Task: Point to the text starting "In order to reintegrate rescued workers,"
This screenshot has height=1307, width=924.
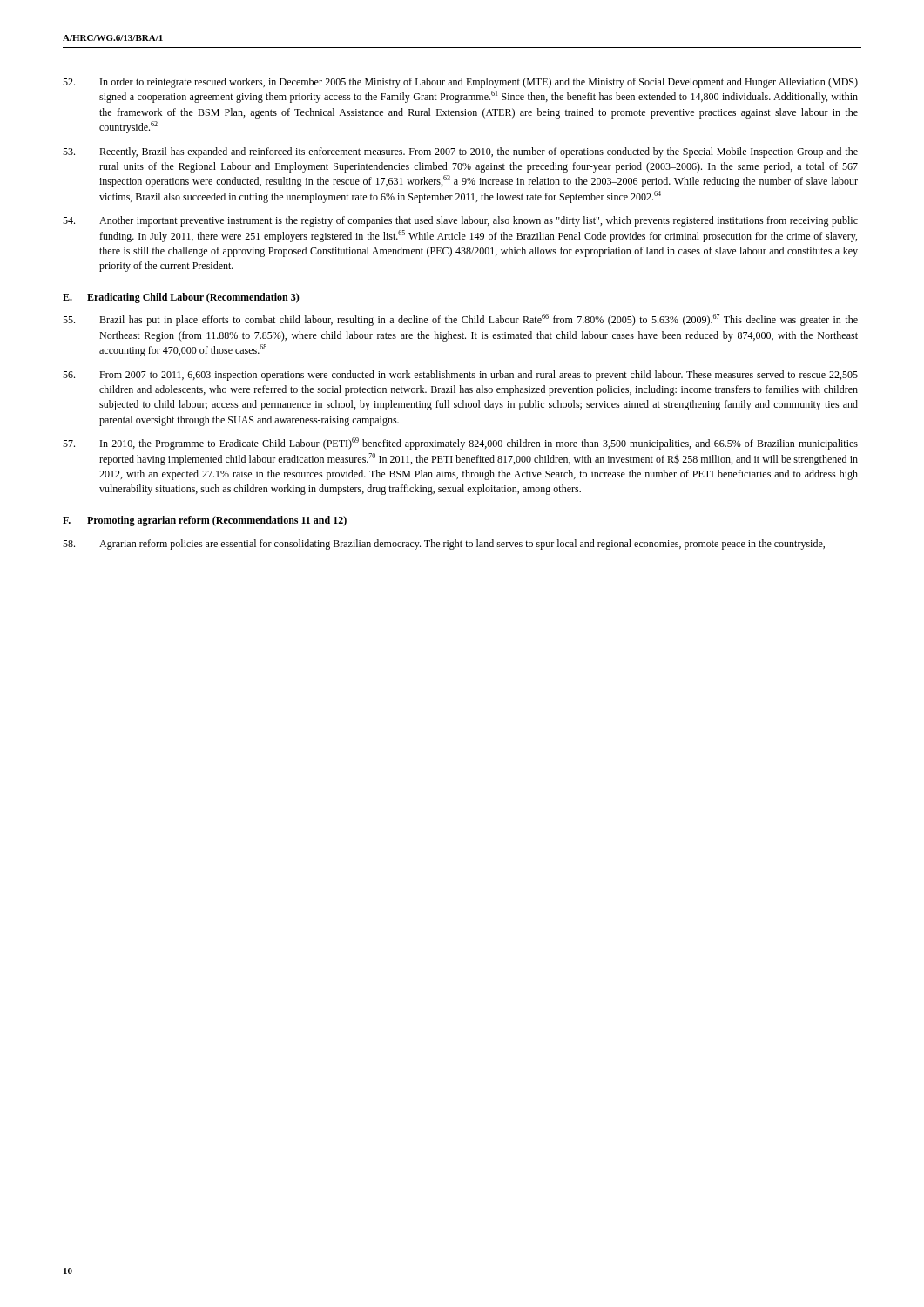Action: (460, 105)
